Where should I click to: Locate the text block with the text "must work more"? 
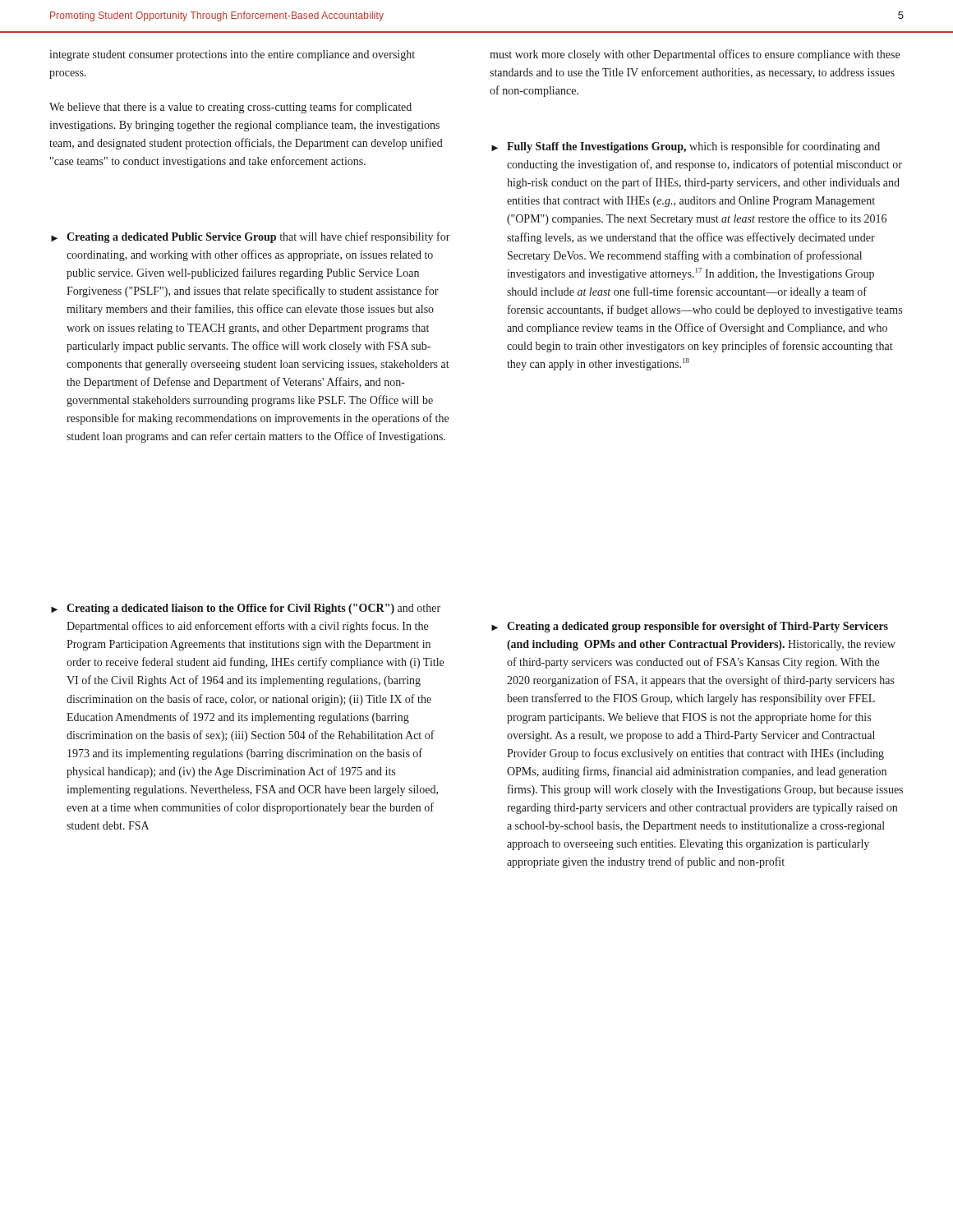[695, 73]
